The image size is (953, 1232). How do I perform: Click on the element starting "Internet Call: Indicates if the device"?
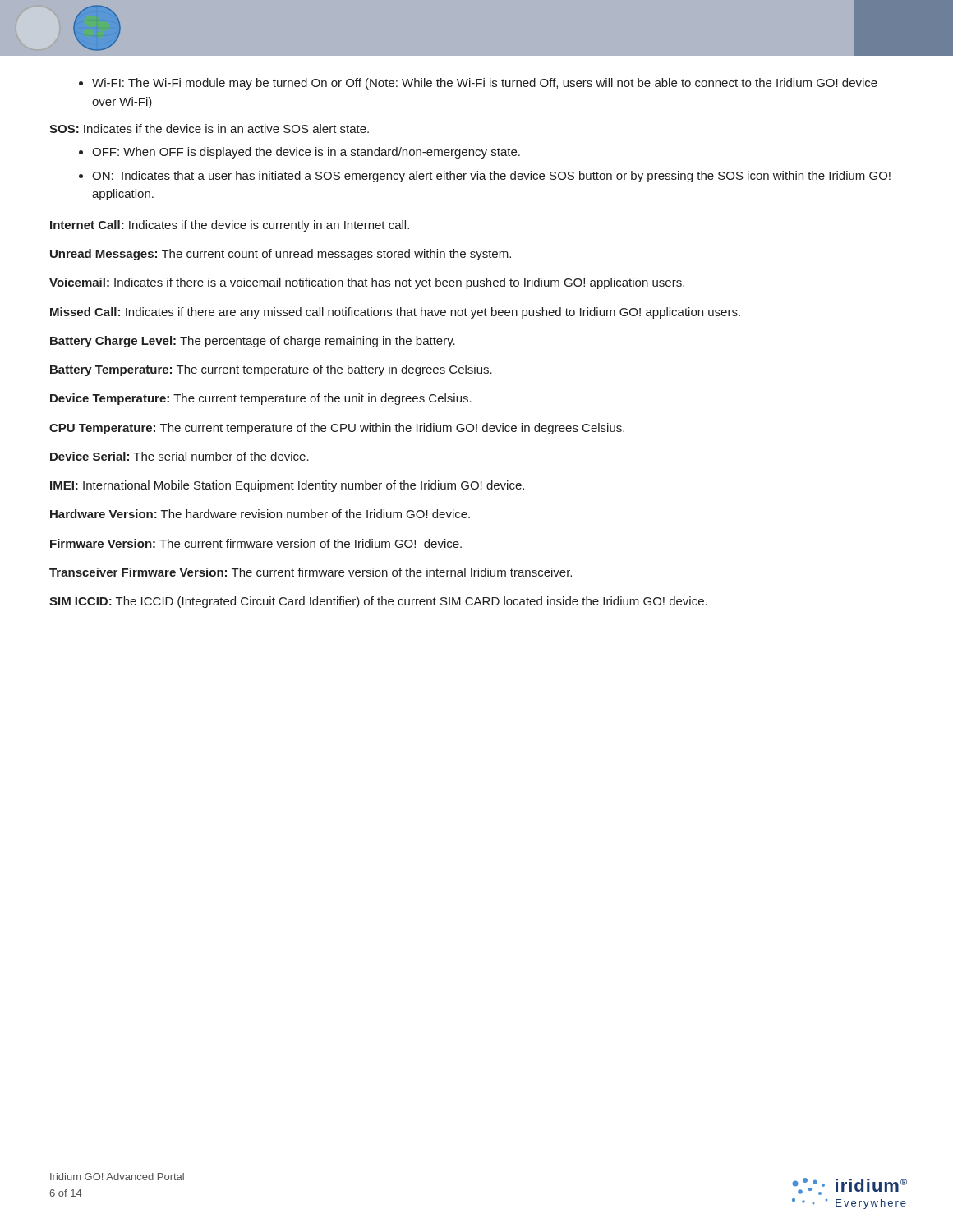click(230, 224)
